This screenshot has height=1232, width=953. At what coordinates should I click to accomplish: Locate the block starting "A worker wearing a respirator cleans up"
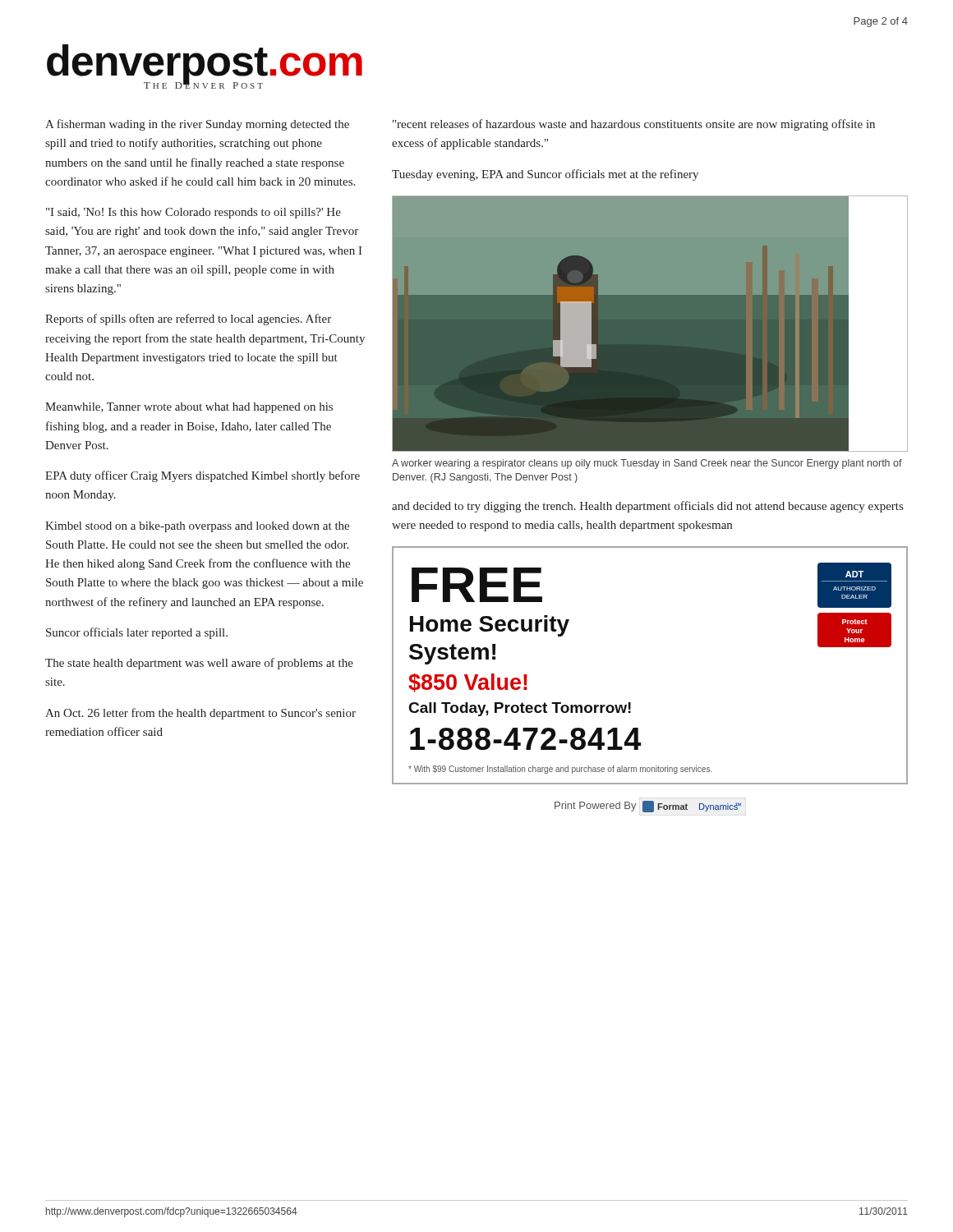(x=647, y=470)
